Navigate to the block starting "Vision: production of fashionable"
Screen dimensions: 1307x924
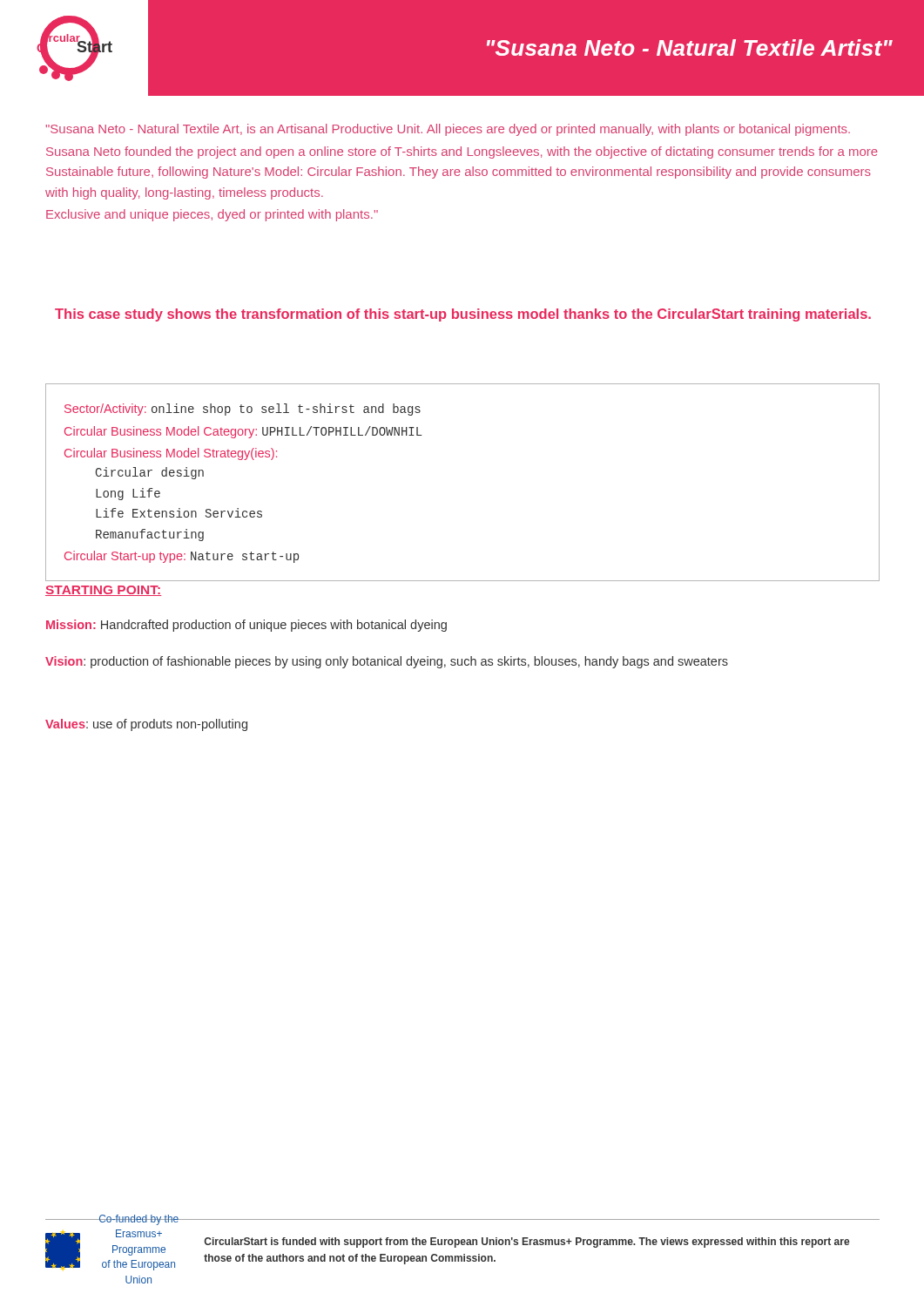pos(387,661)
